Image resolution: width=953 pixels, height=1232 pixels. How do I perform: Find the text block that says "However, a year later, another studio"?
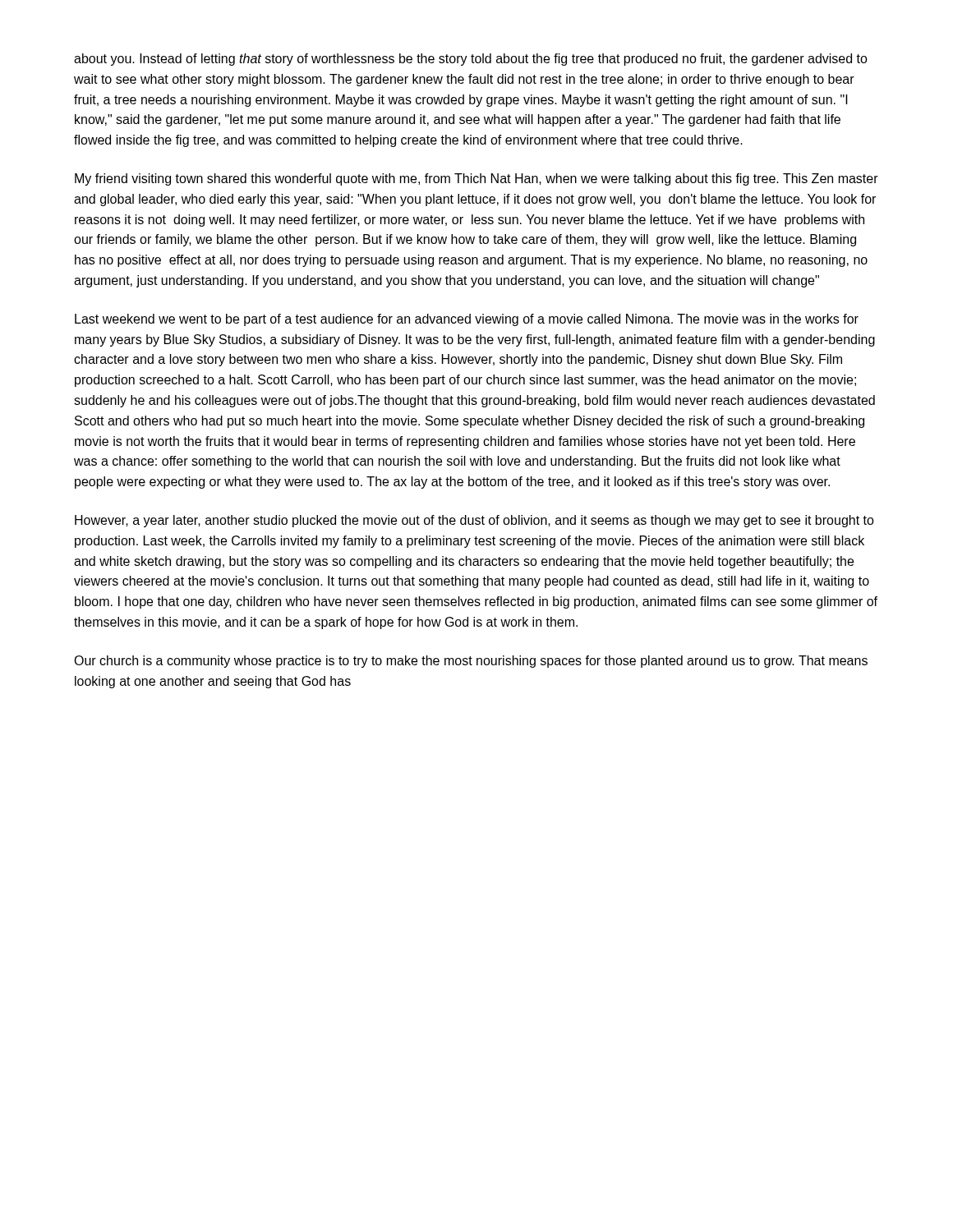tap(476, 571)
